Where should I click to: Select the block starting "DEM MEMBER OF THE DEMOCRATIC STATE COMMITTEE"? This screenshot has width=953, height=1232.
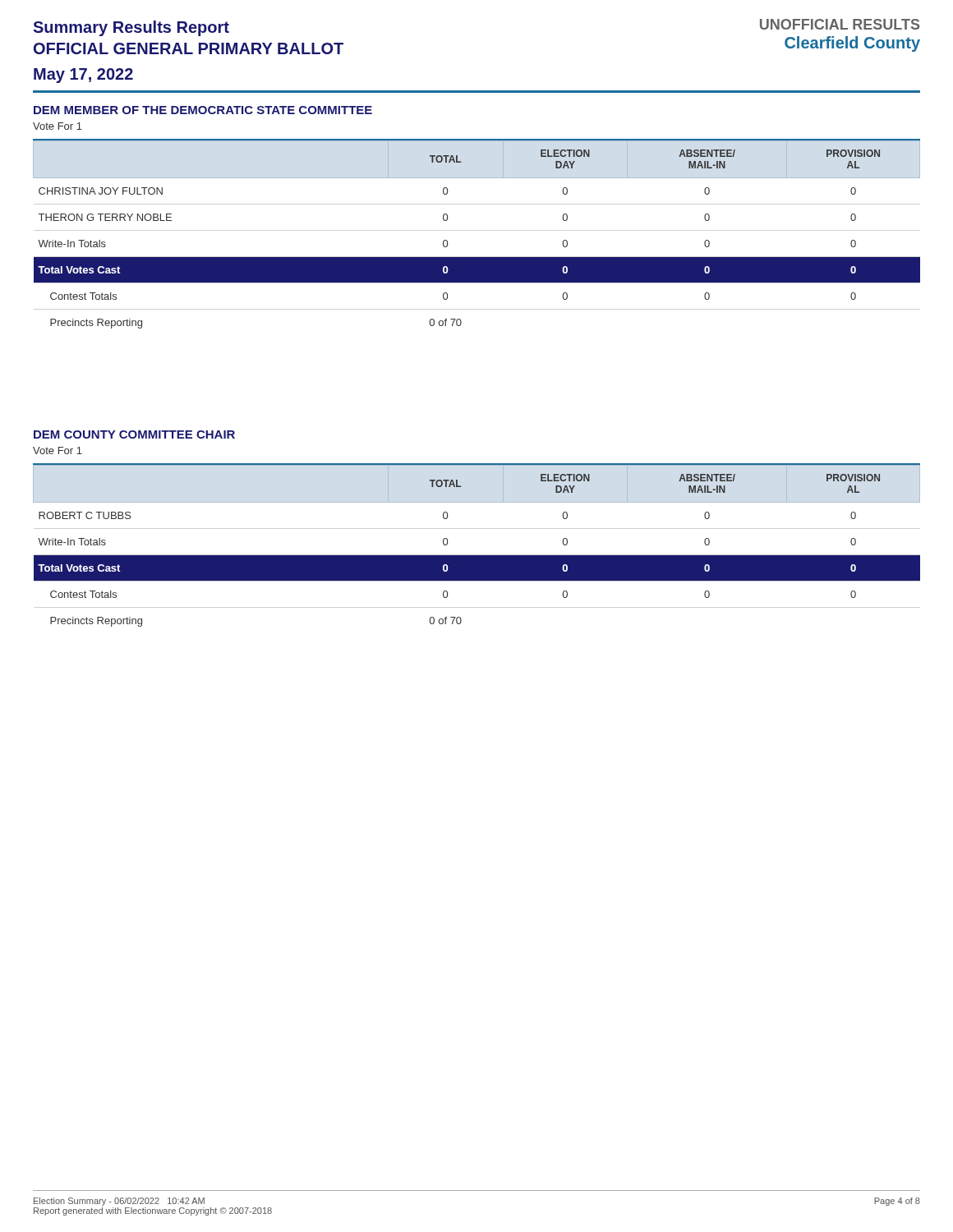tap(203, 110)
